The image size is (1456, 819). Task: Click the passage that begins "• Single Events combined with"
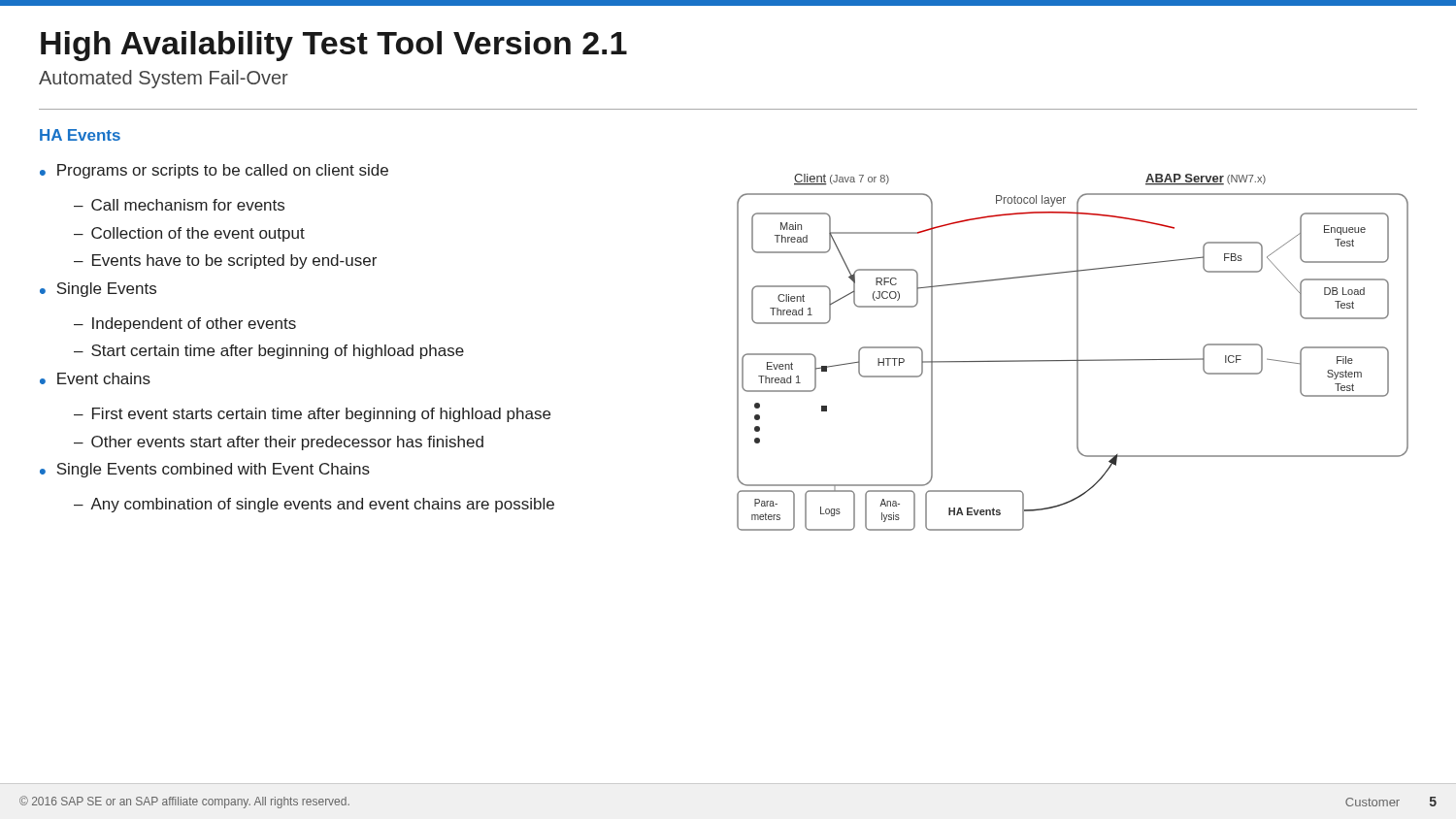(204, 473)
